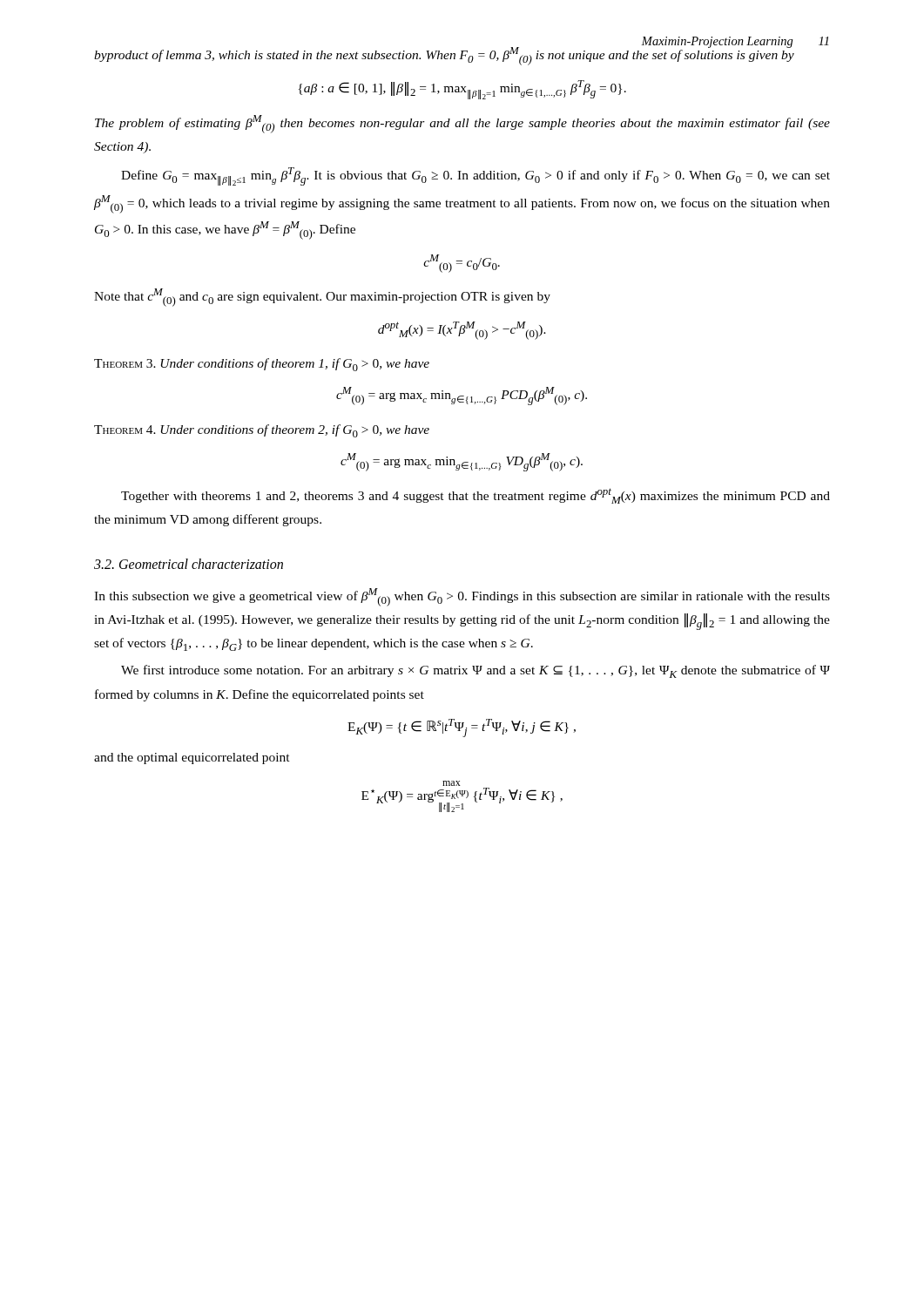Click on the section header that says "3.2. Geometrical characterization"
The image size is (924, 1307).
189,564
